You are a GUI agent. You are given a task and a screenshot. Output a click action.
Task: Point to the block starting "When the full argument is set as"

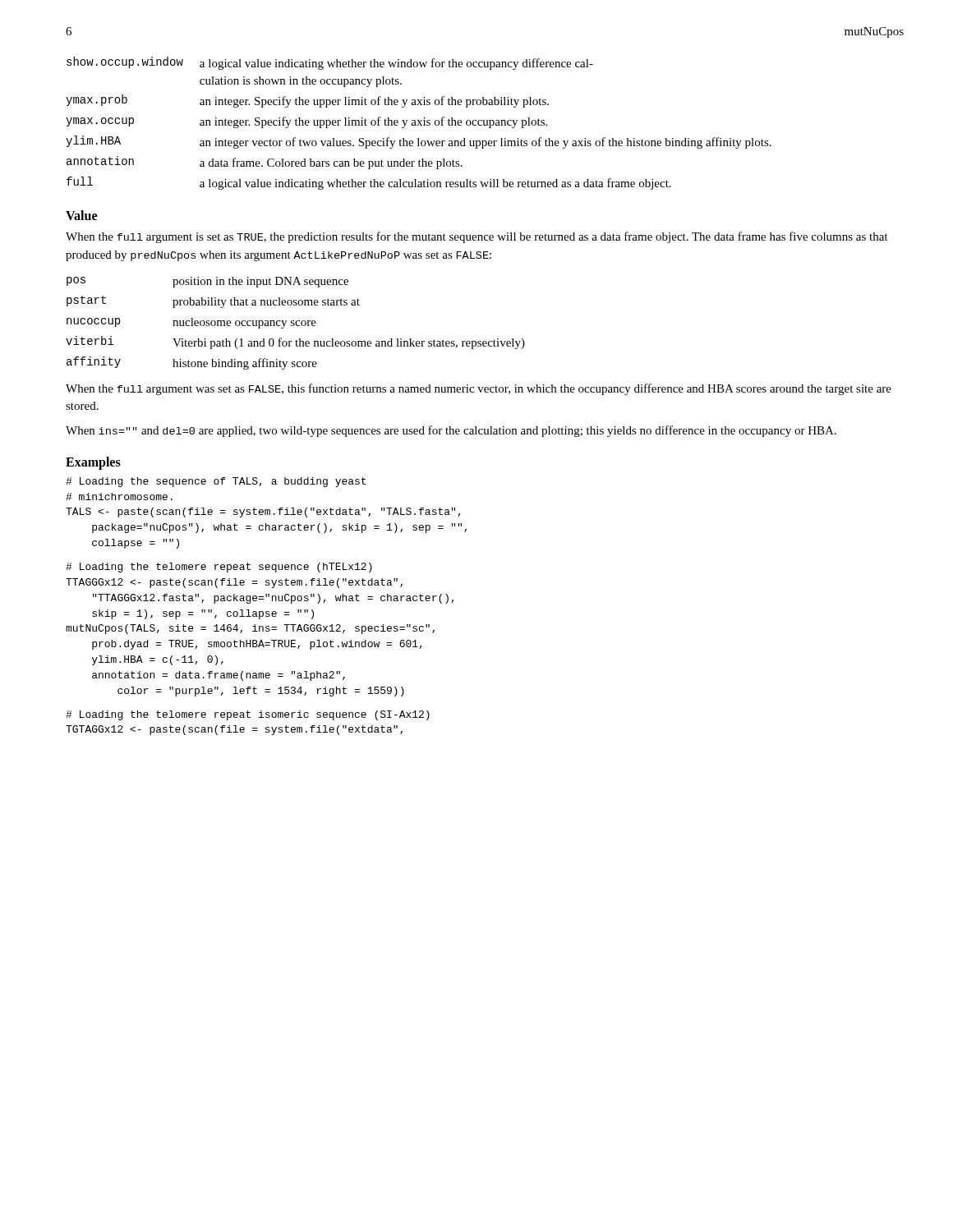[x=477, y=246]
